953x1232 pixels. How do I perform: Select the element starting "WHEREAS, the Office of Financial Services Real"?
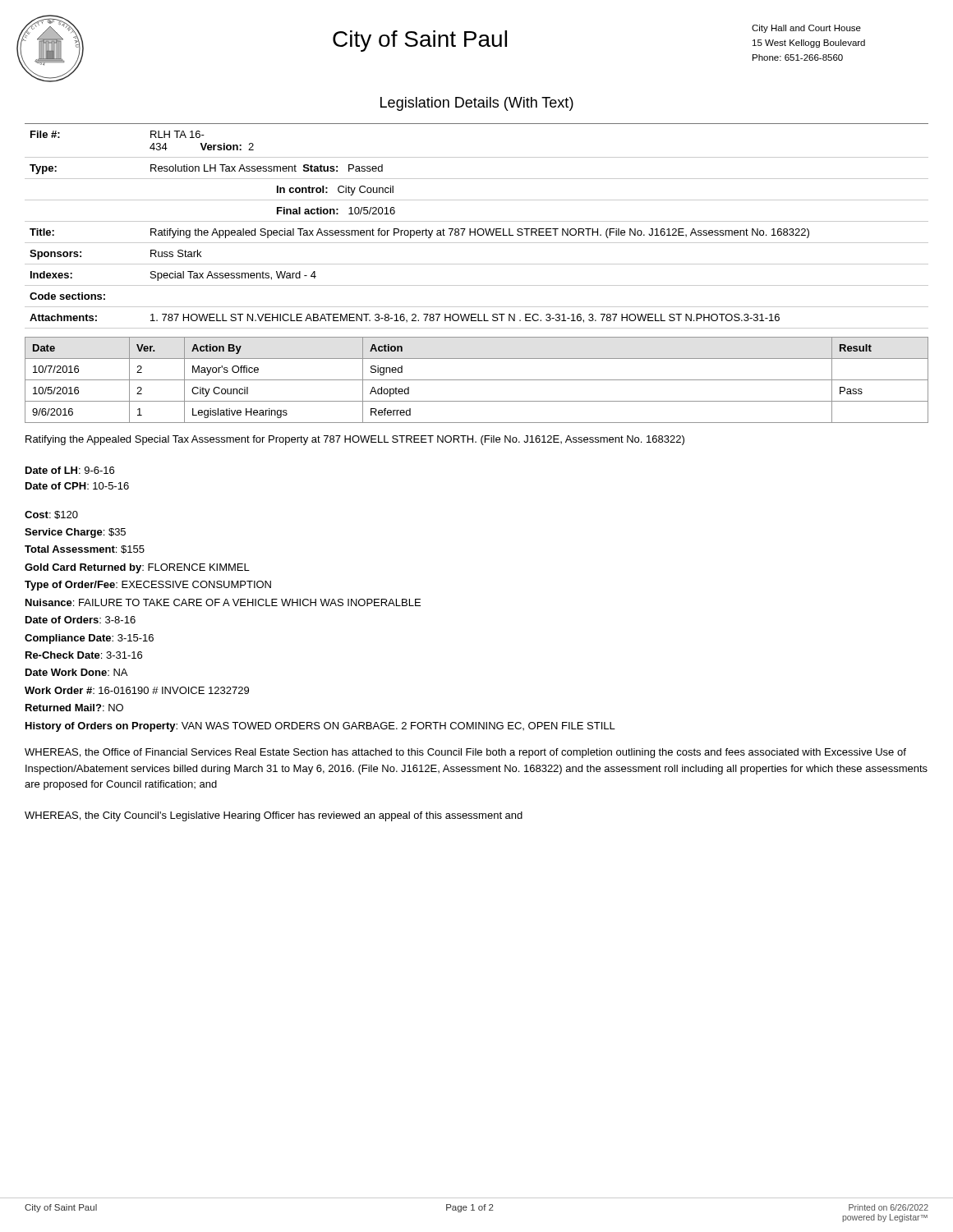click(x=476, y=768)
